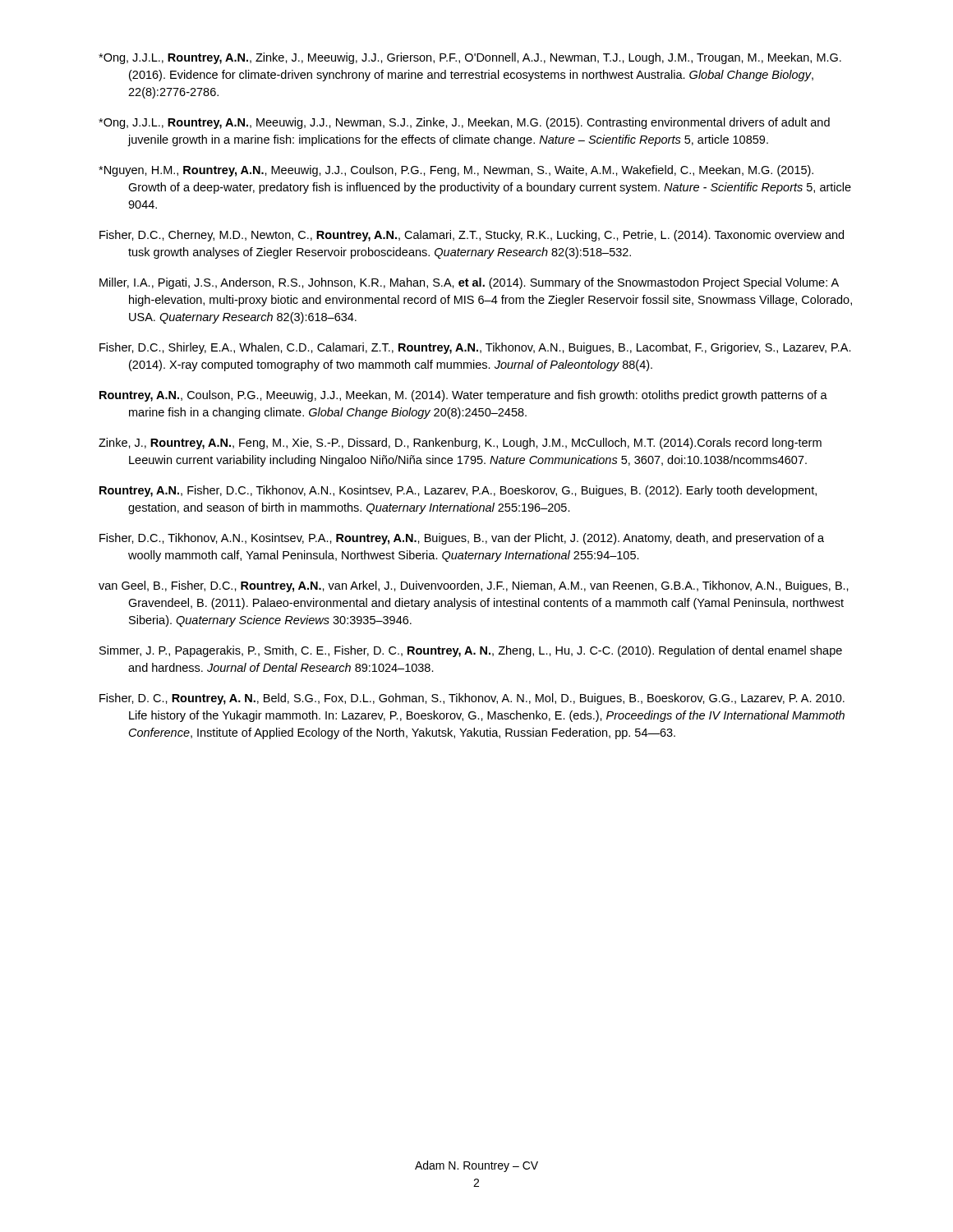Image resolution: width=953 pixels, height=1232 pixels.
Task: Click on the list item that reads "Fisher, D. C.,"
Action: pyautogui.click(x=476, y=716)
